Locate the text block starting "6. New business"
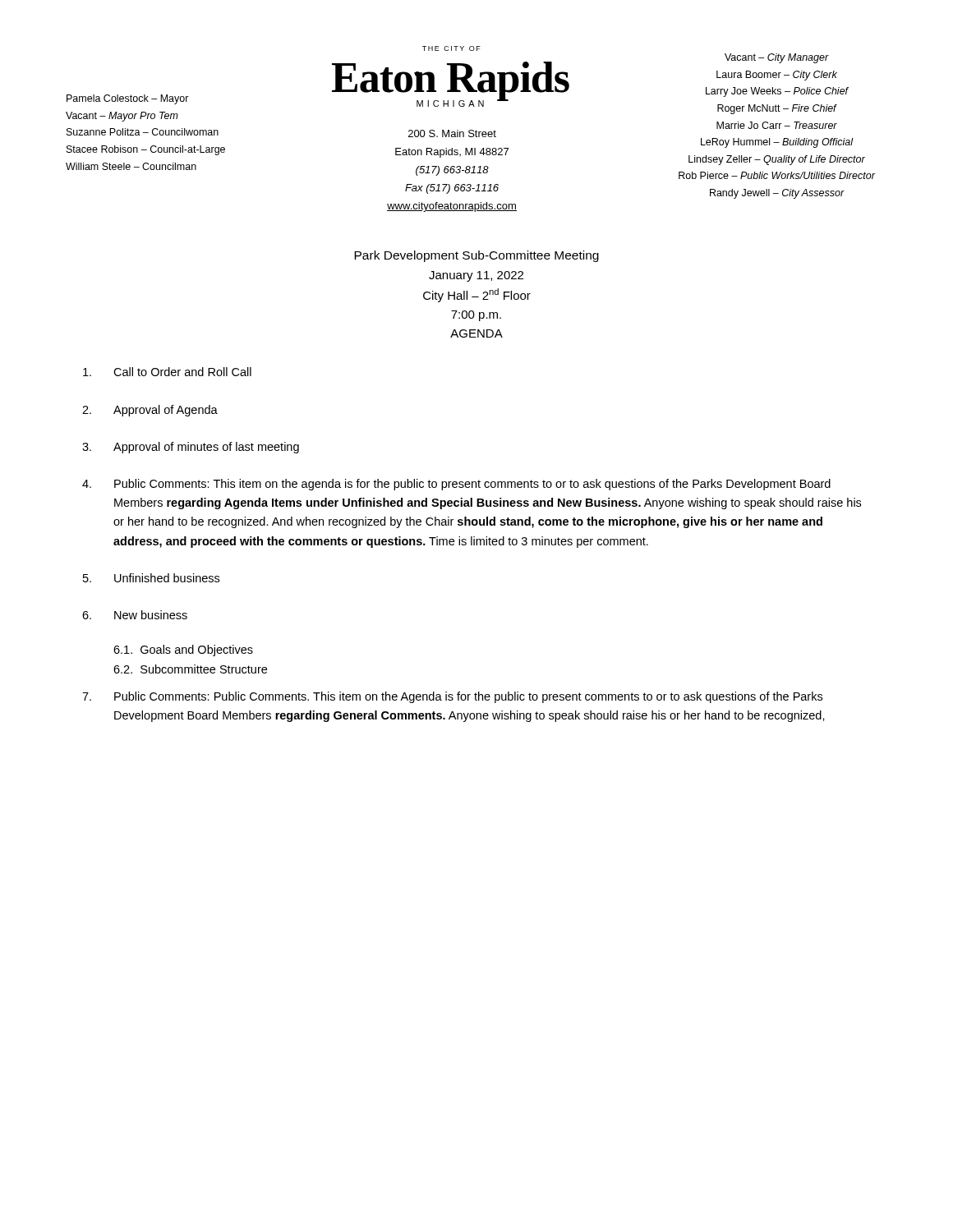Viewport: 953px width, 1232px height. (x=135, y=615)
